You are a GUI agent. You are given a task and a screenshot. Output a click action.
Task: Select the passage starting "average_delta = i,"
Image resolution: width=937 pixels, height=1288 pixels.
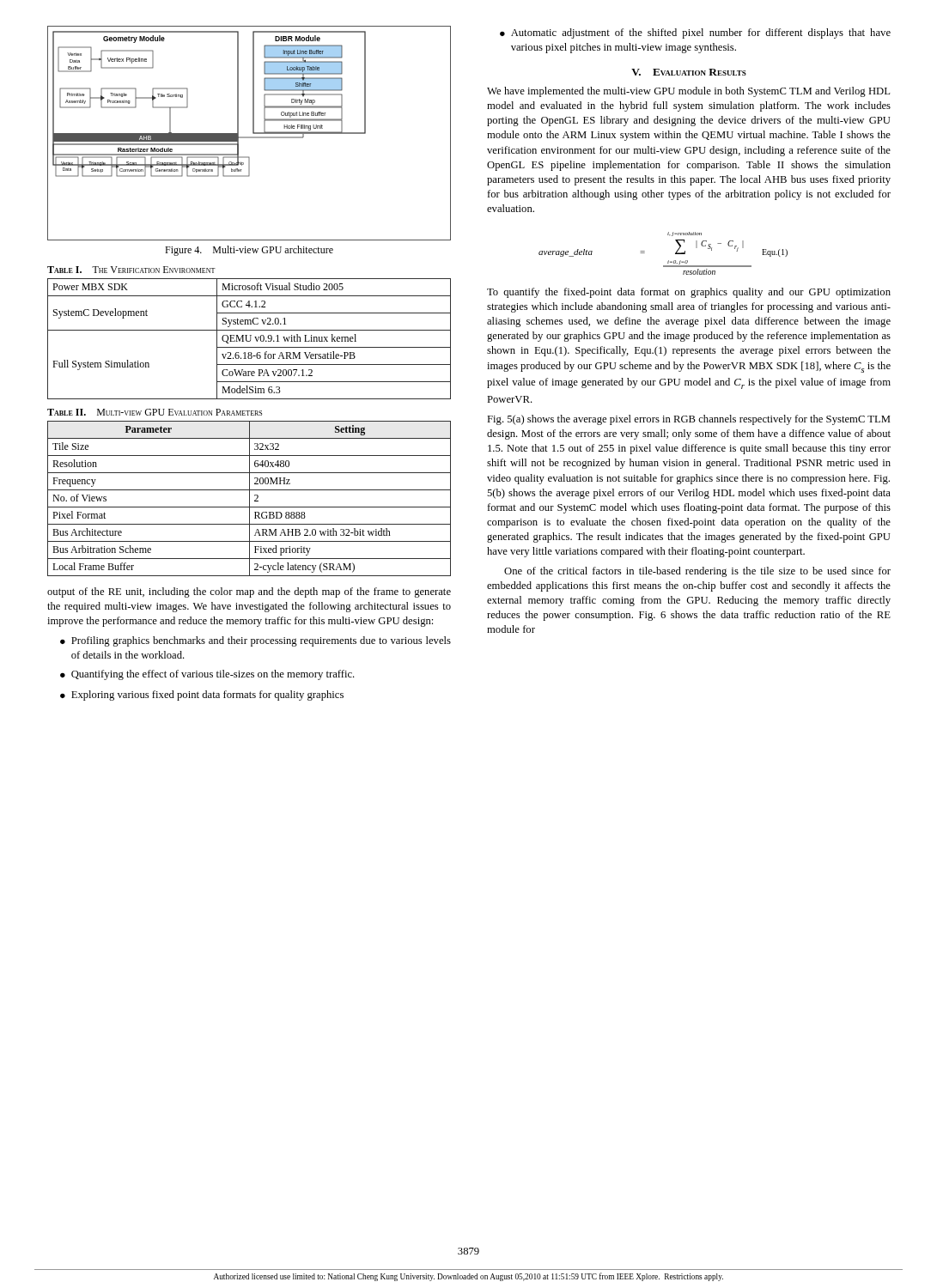[x=689, y=251]
